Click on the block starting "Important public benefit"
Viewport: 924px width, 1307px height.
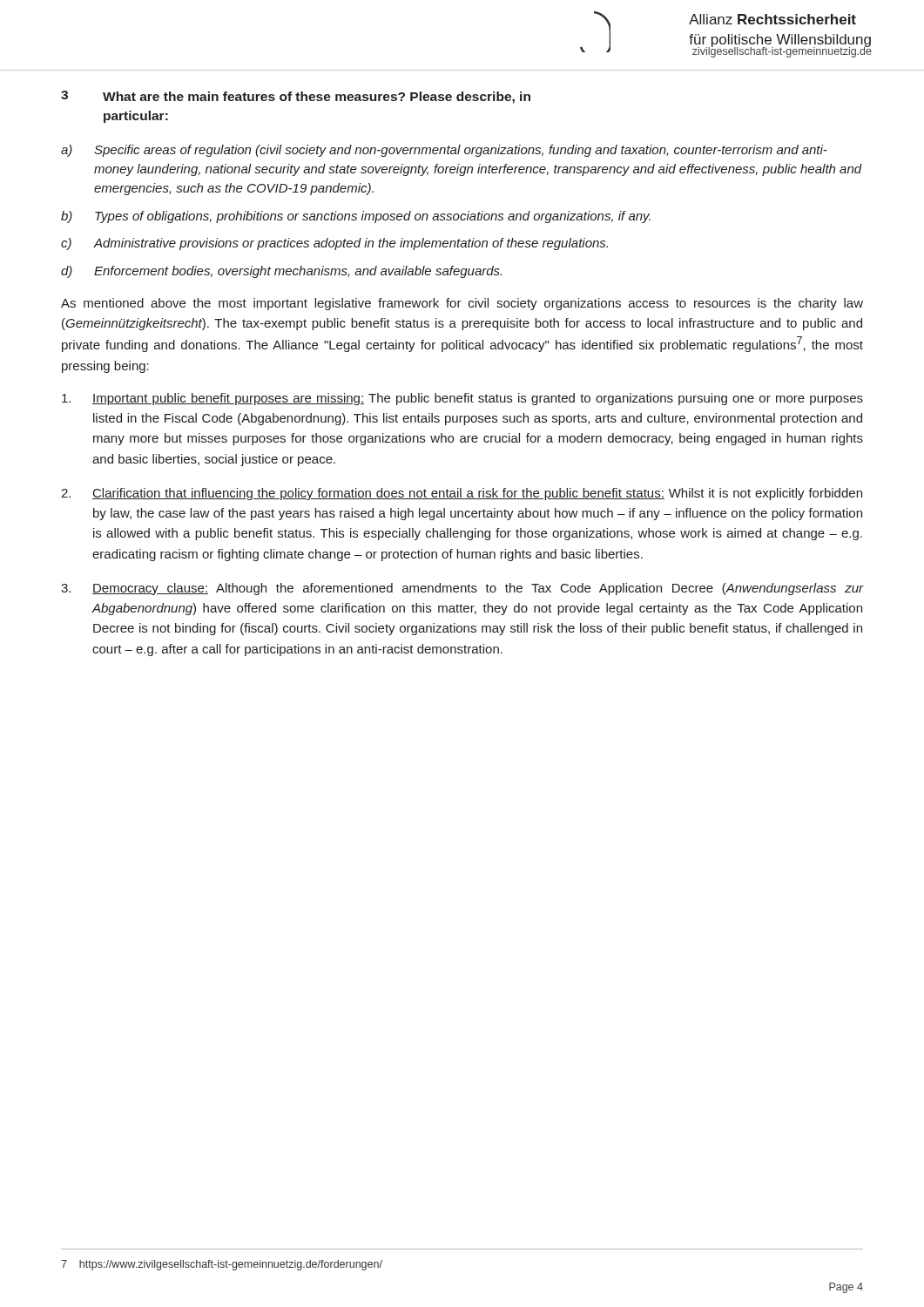[x=462, y=428]
